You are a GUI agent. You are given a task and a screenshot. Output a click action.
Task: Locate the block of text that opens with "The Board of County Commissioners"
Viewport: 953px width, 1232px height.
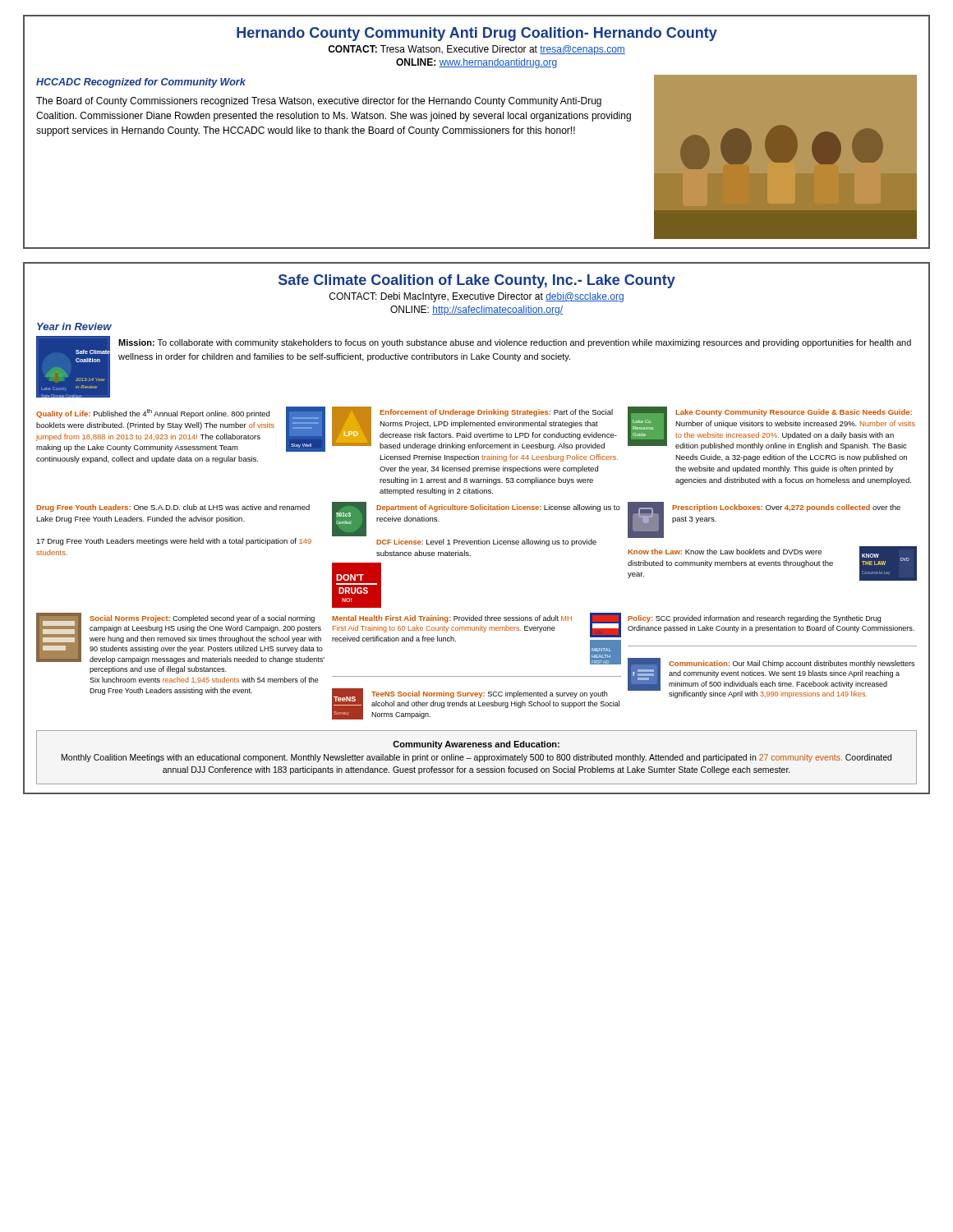(x=334, y=116)
